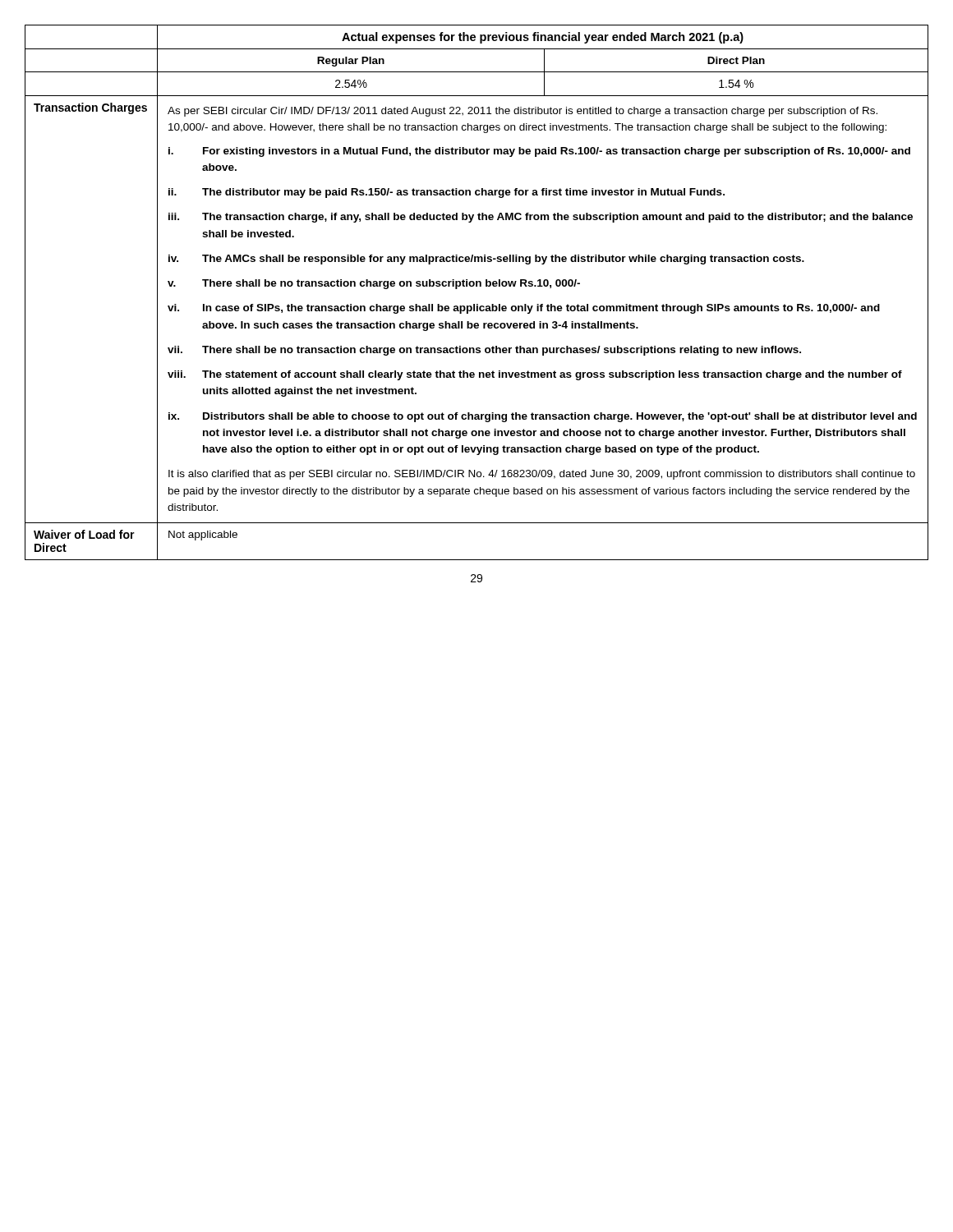Find the table that mentions "1.54 %"
Viewport: 953px width, 1232px height.
coord(476,292)
